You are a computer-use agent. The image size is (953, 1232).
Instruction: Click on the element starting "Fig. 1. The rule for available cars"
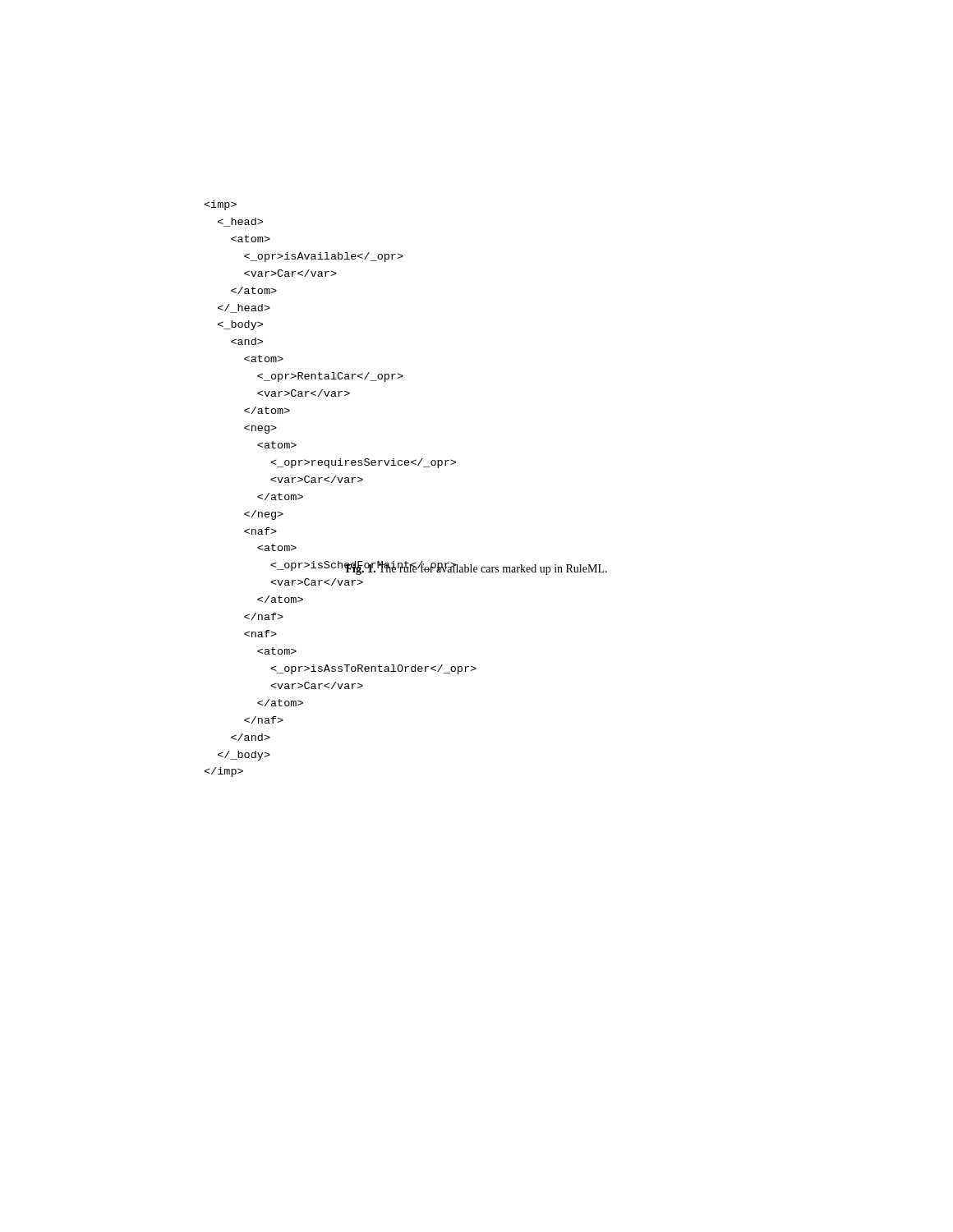[x=476, y=569]
